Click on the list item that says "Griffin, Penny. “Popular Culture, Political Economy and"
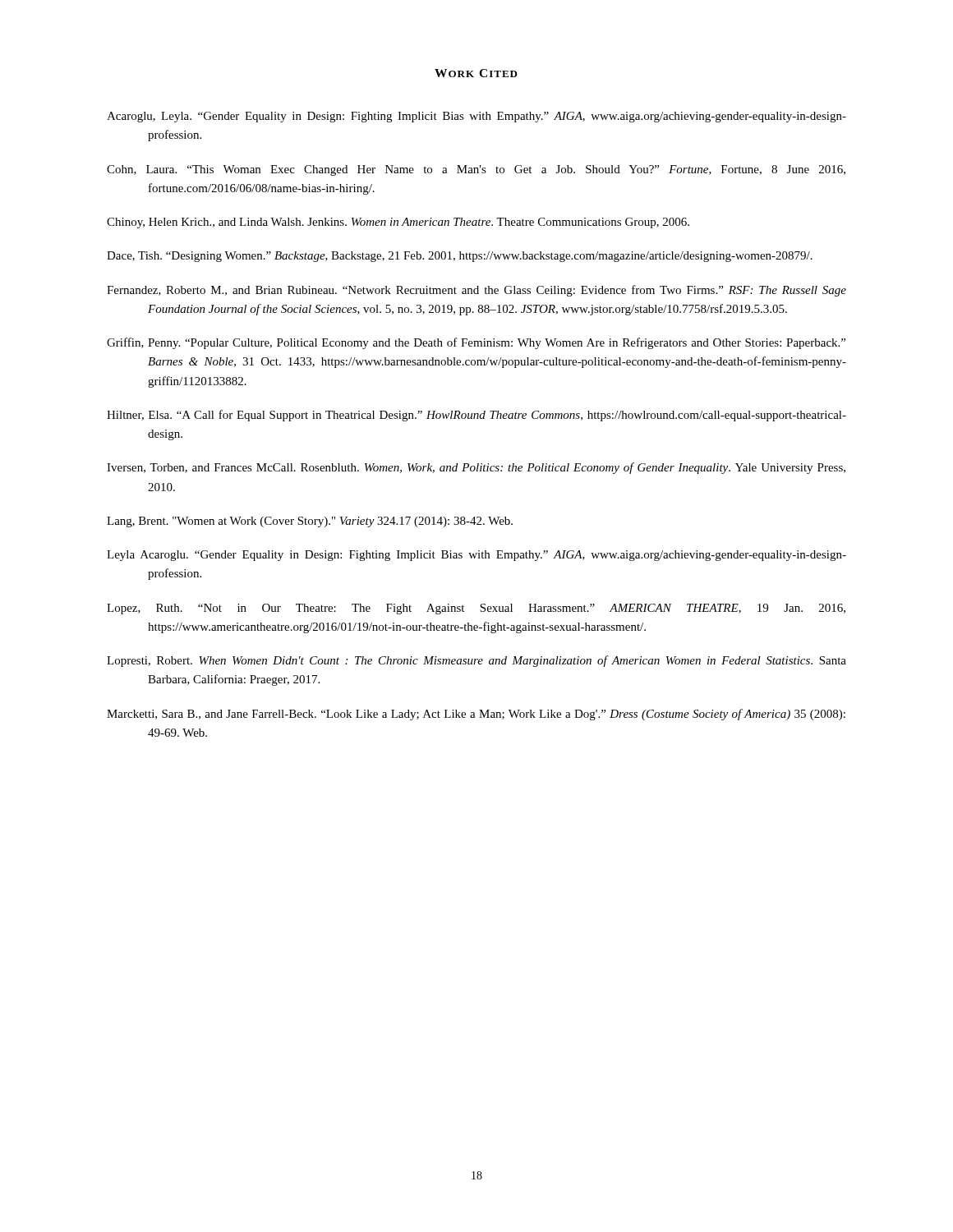 pos(476,362)
